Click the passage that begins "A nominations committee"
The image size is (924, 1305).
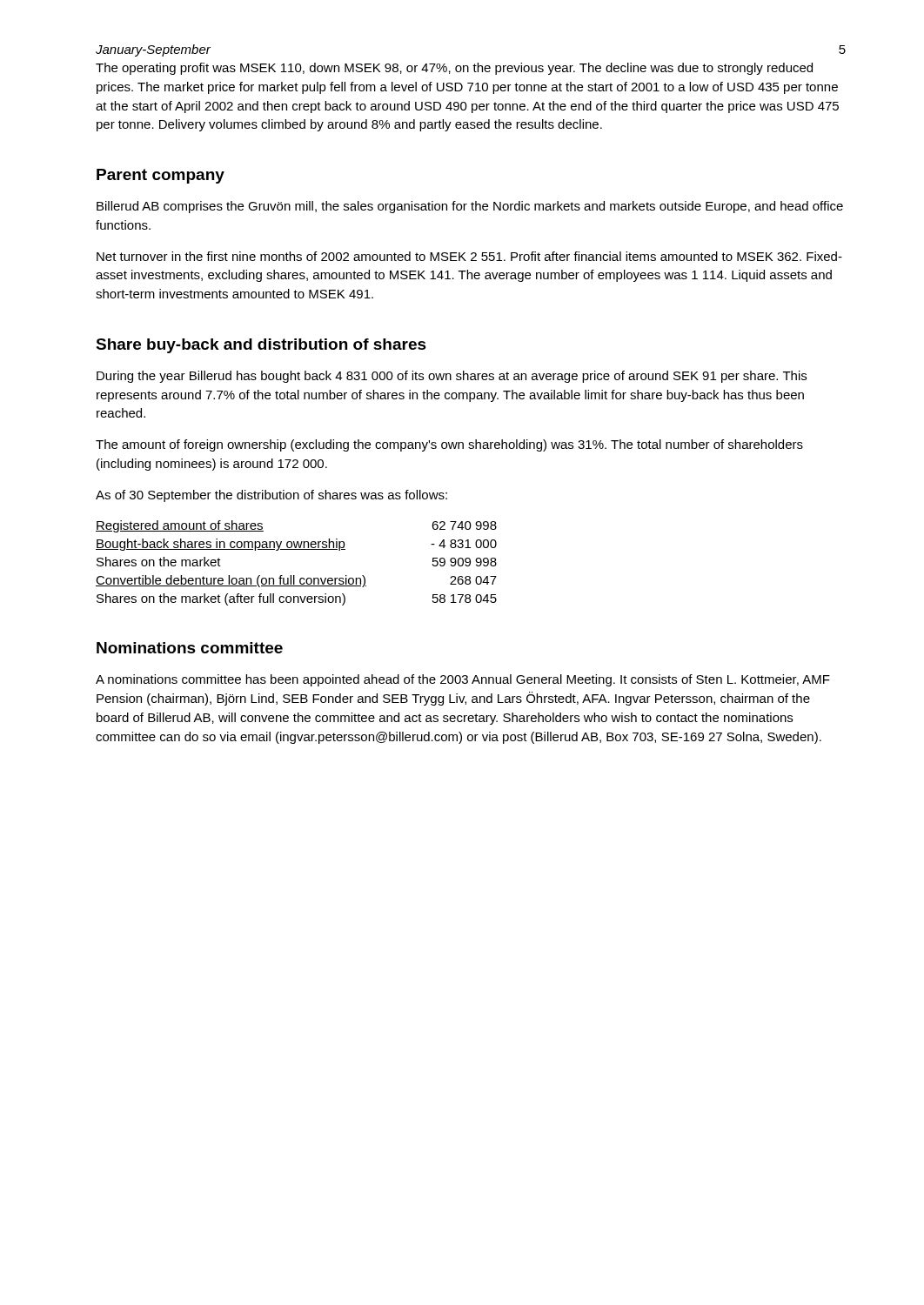pos(463,708)
